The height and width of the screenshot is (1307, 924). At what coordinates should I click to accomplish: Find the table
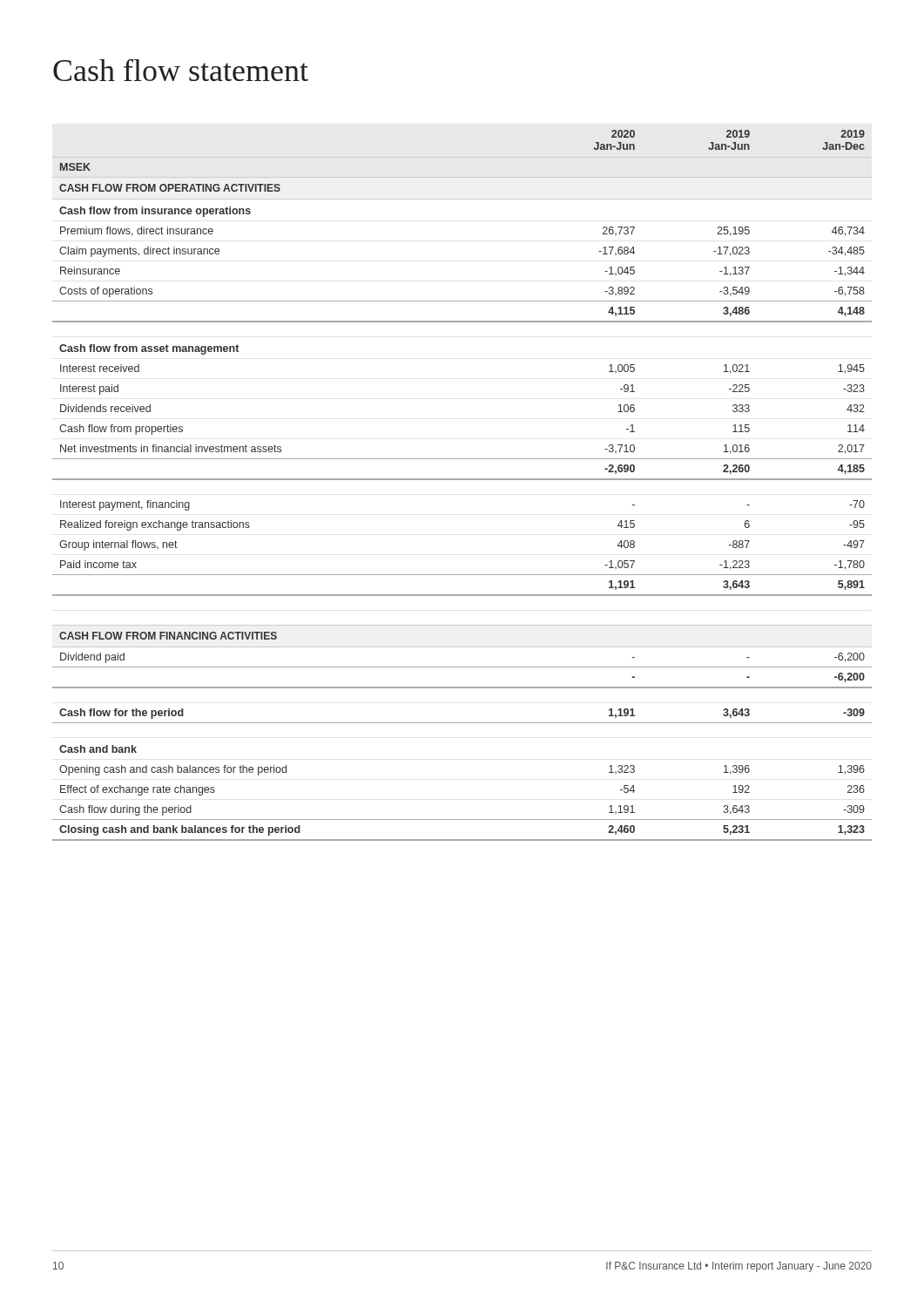click(462, 482)
